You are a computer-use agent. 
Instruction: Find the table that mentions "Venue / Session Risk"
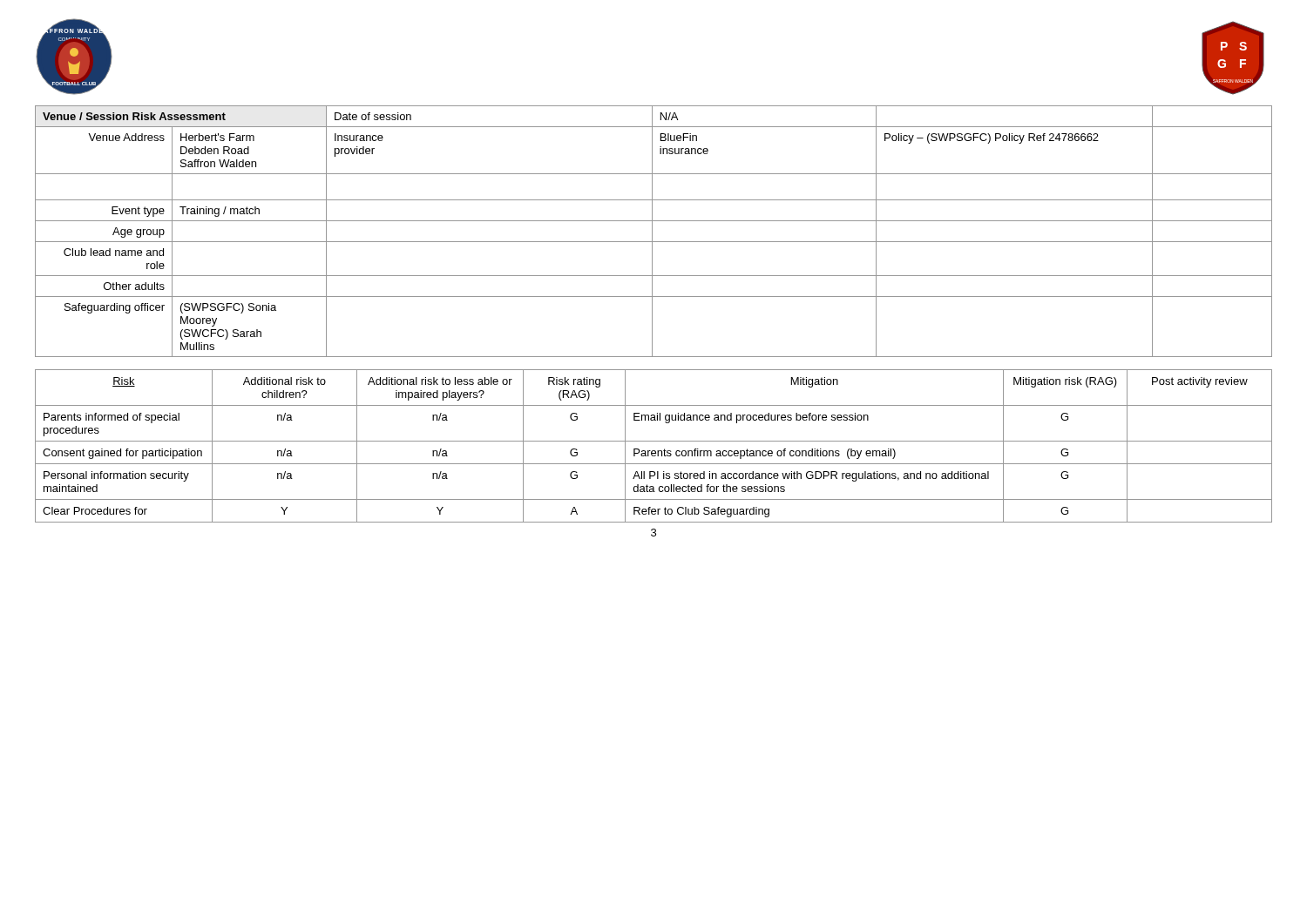[x=654, y=231]
